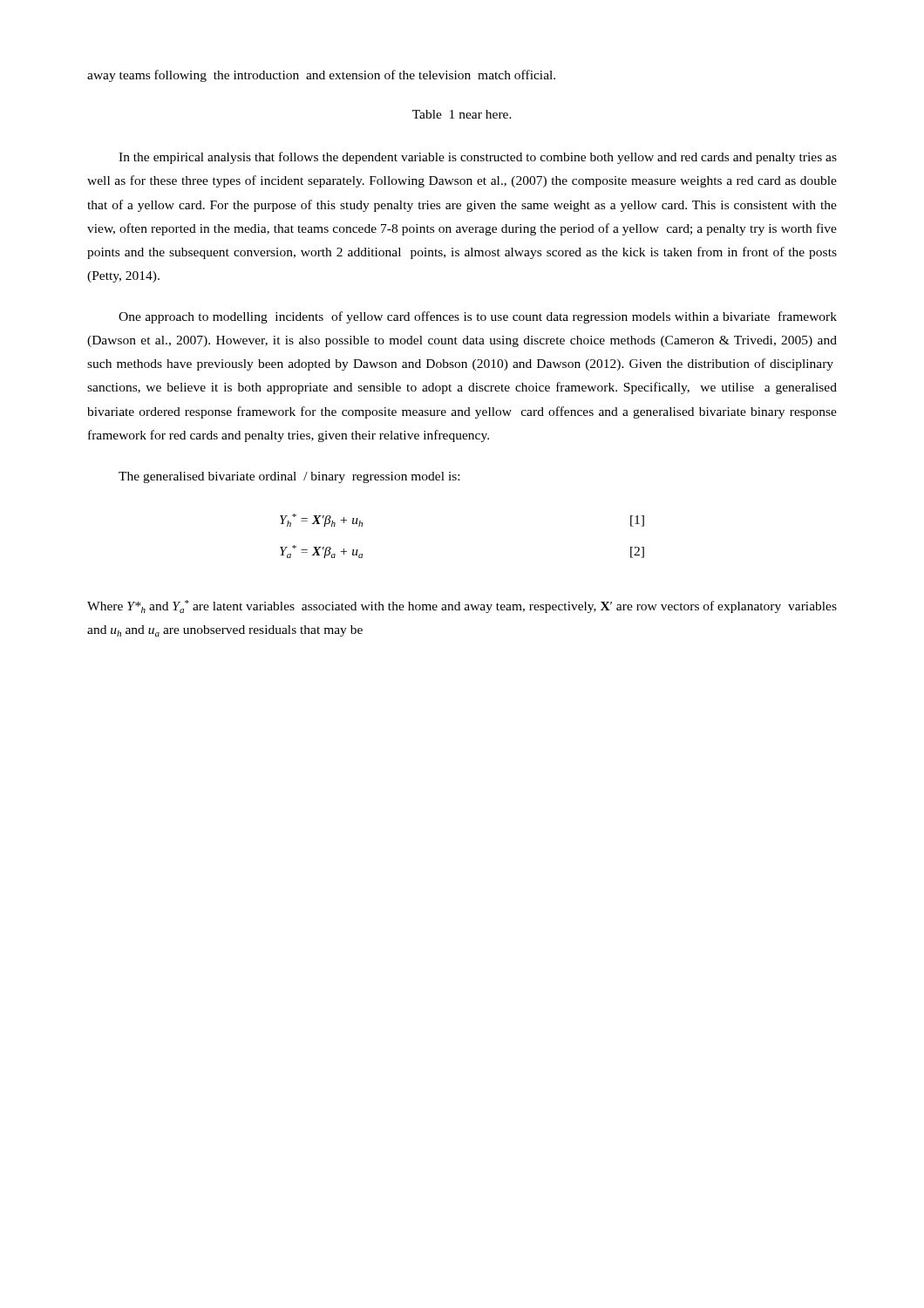Select the passage starting "away teams following the"
Image resolution: width=924 pixels, height=1308 pixels.
322,75
